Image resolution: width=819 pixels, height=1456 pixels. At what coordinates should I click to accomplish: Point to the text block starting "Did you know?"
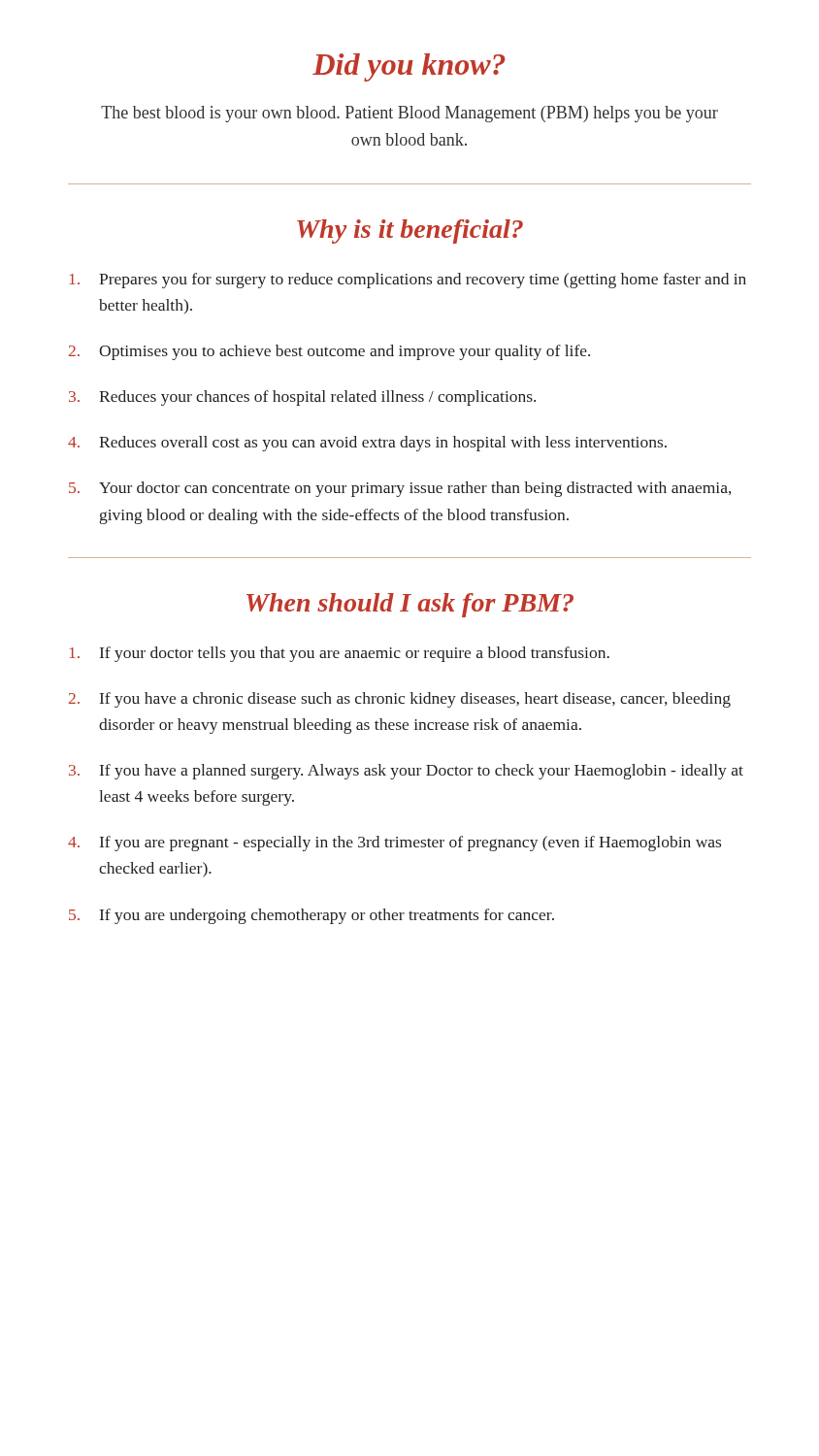click(x=410, y=64)
